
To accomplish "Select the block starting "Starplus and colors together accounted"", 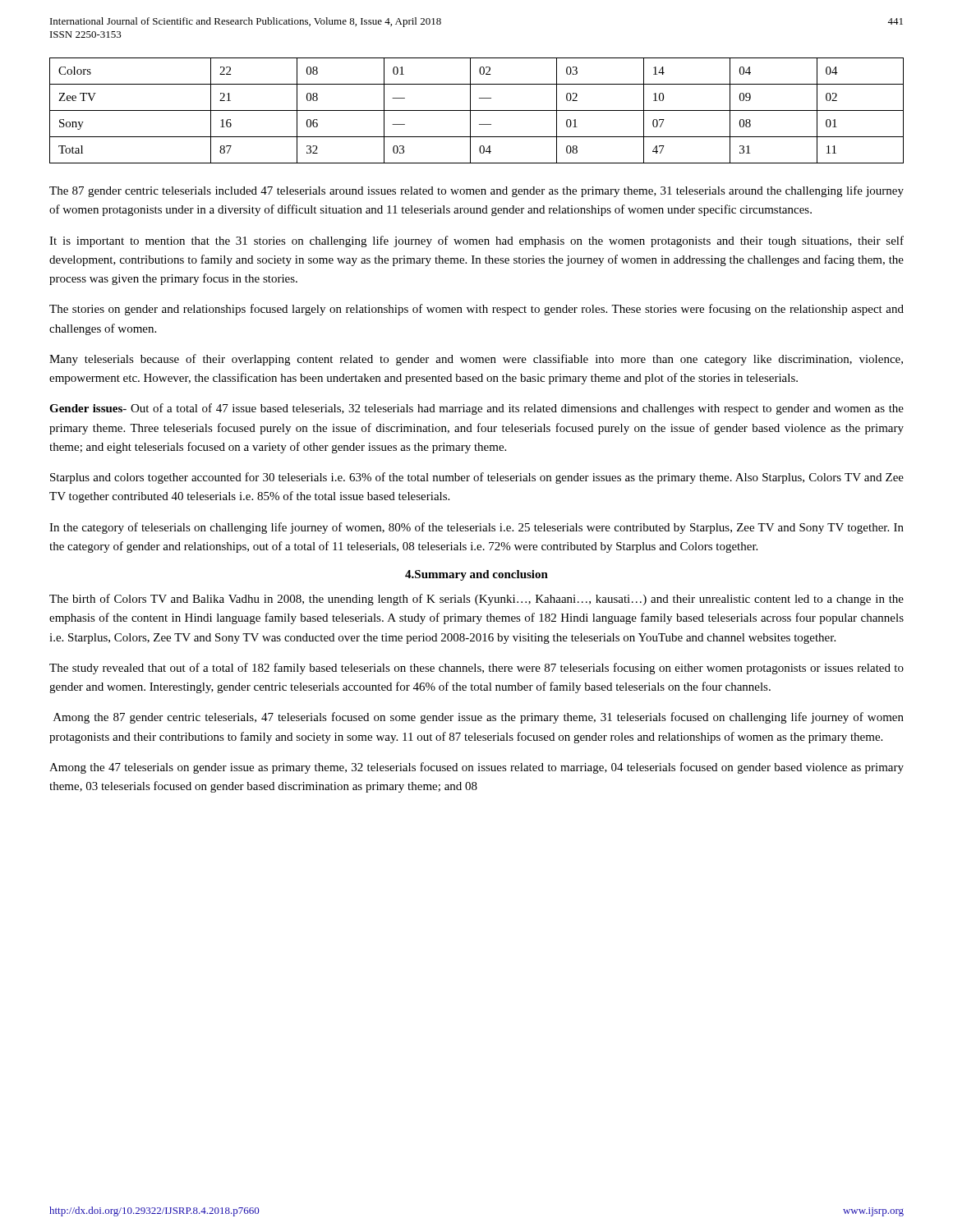I will 476,487.
